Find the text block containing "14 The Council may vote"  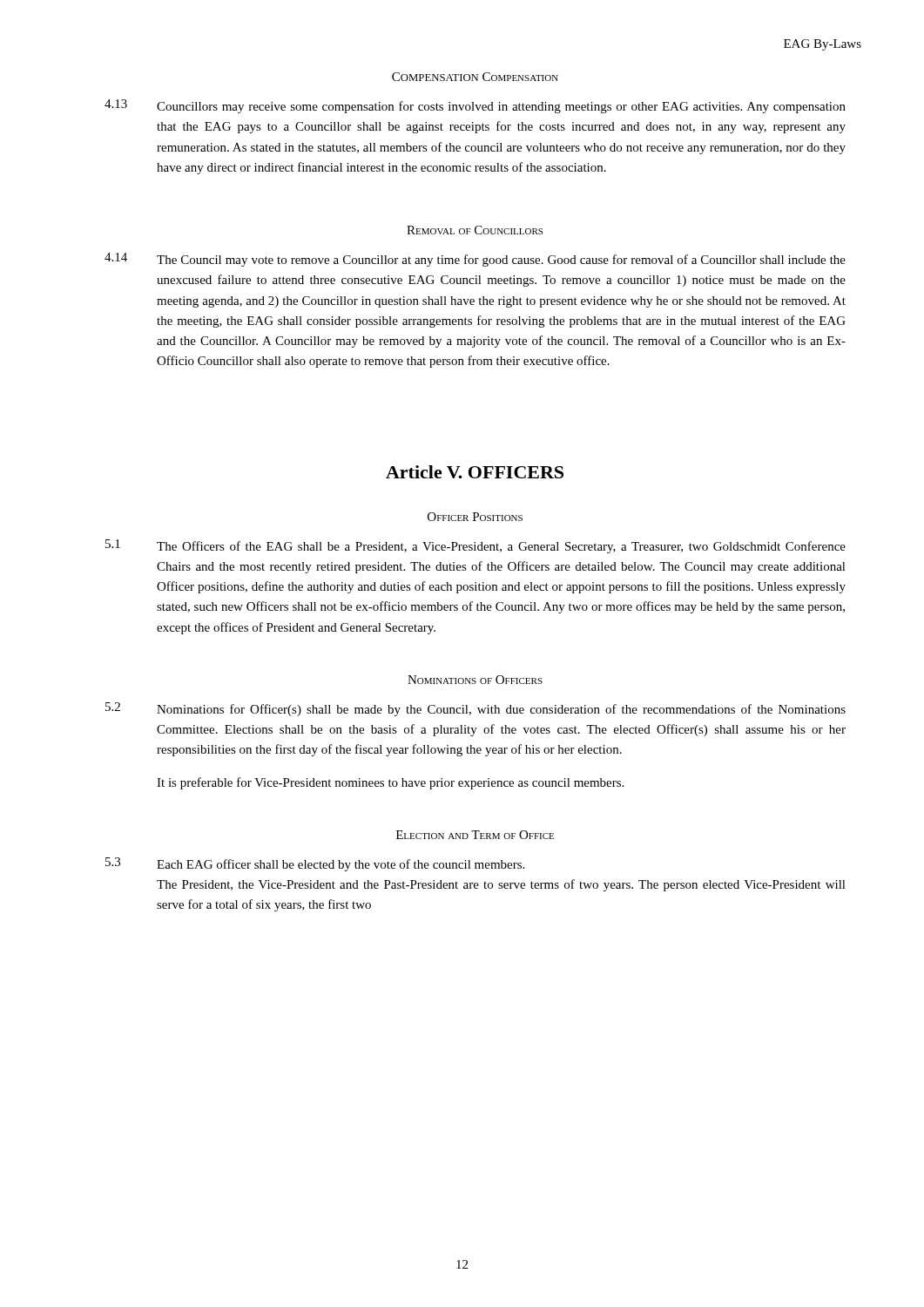coord(475,311)
